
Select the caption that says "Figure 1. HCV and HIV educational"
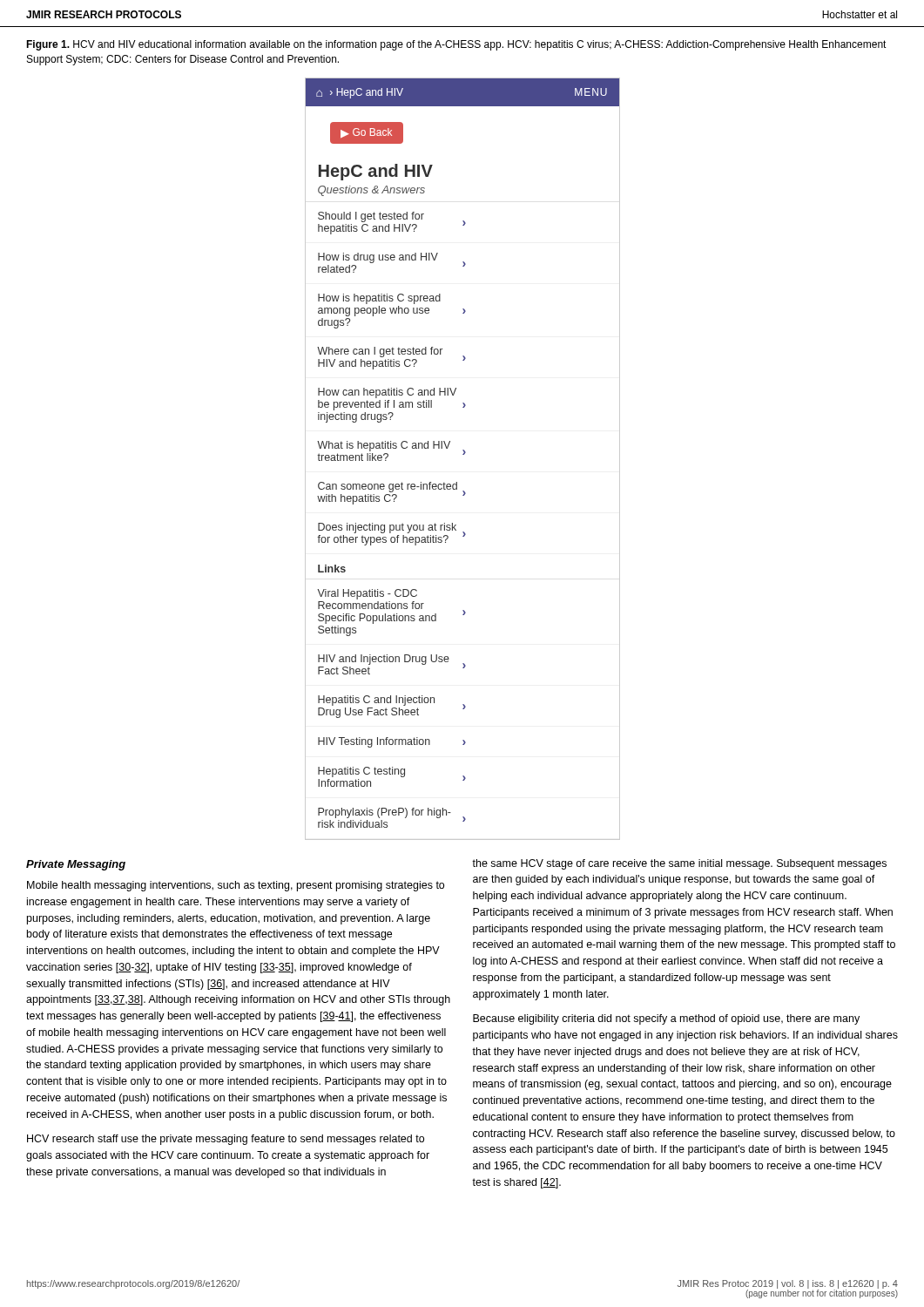coord(456,52)
